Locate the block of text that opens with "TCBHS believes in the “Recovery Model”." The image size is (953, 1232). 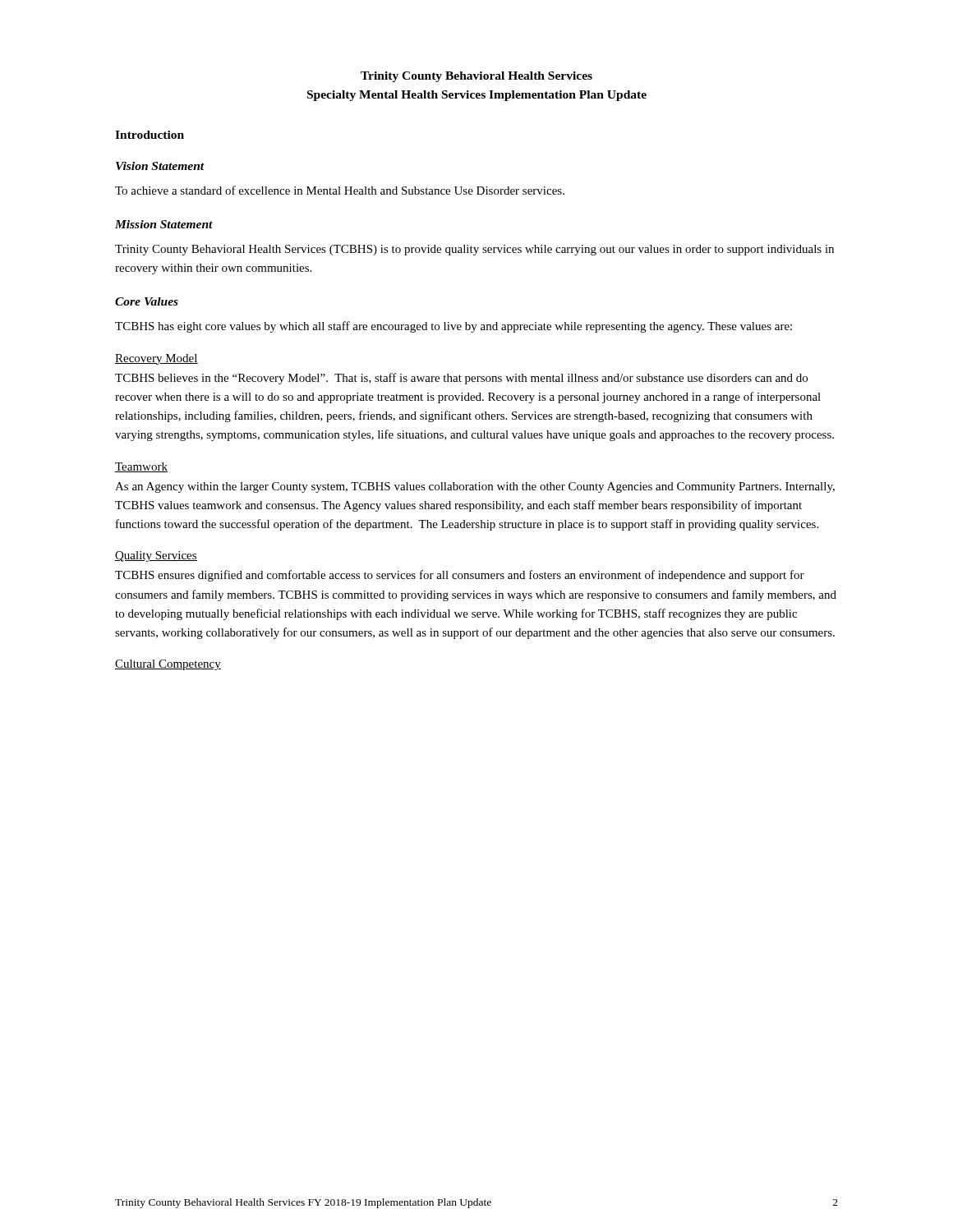475,406
